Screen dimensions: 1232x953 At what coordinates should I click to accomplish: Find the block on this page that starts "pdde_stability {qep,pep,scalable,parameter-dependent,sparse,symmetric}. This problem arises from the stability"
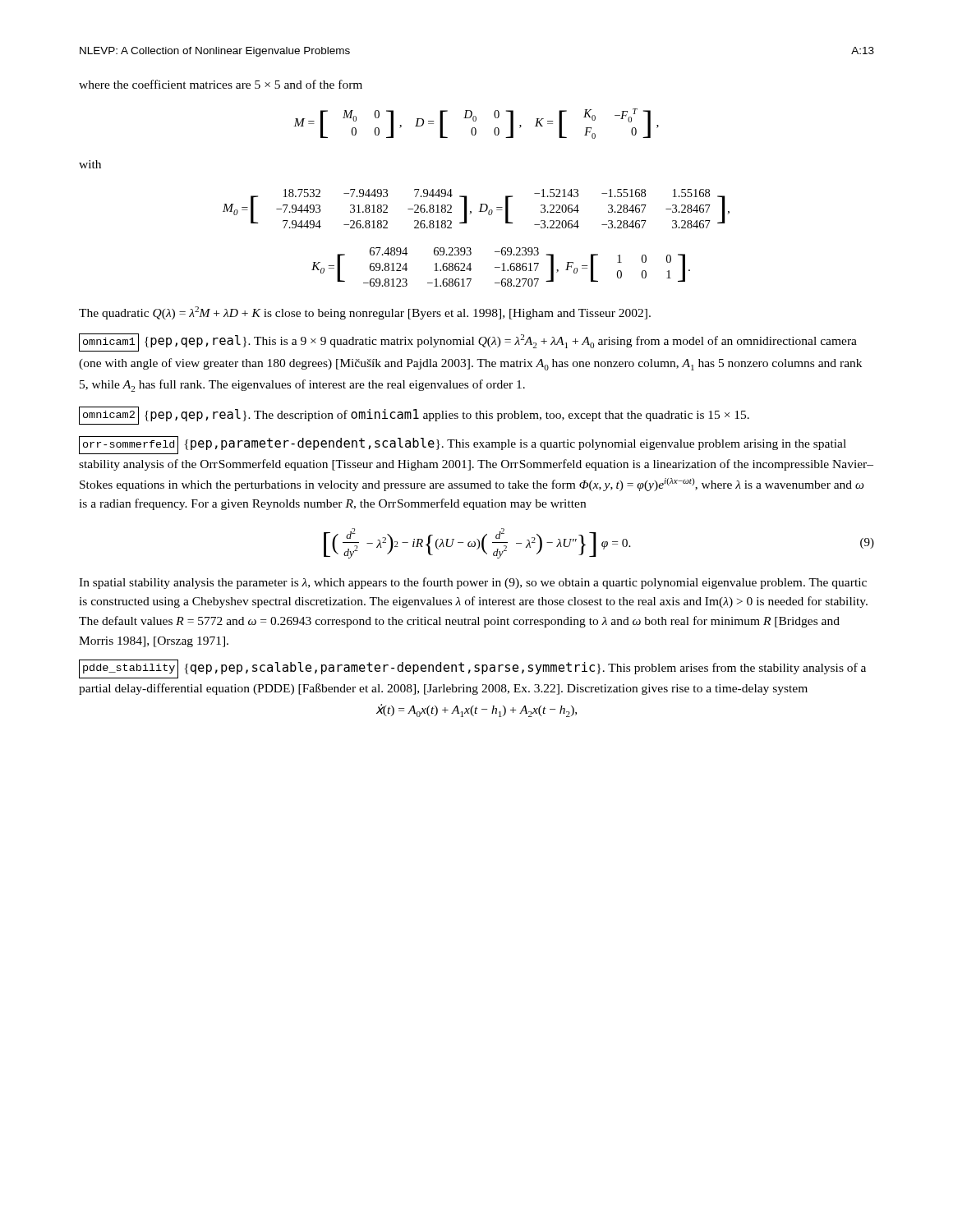[x=473, y=677]
